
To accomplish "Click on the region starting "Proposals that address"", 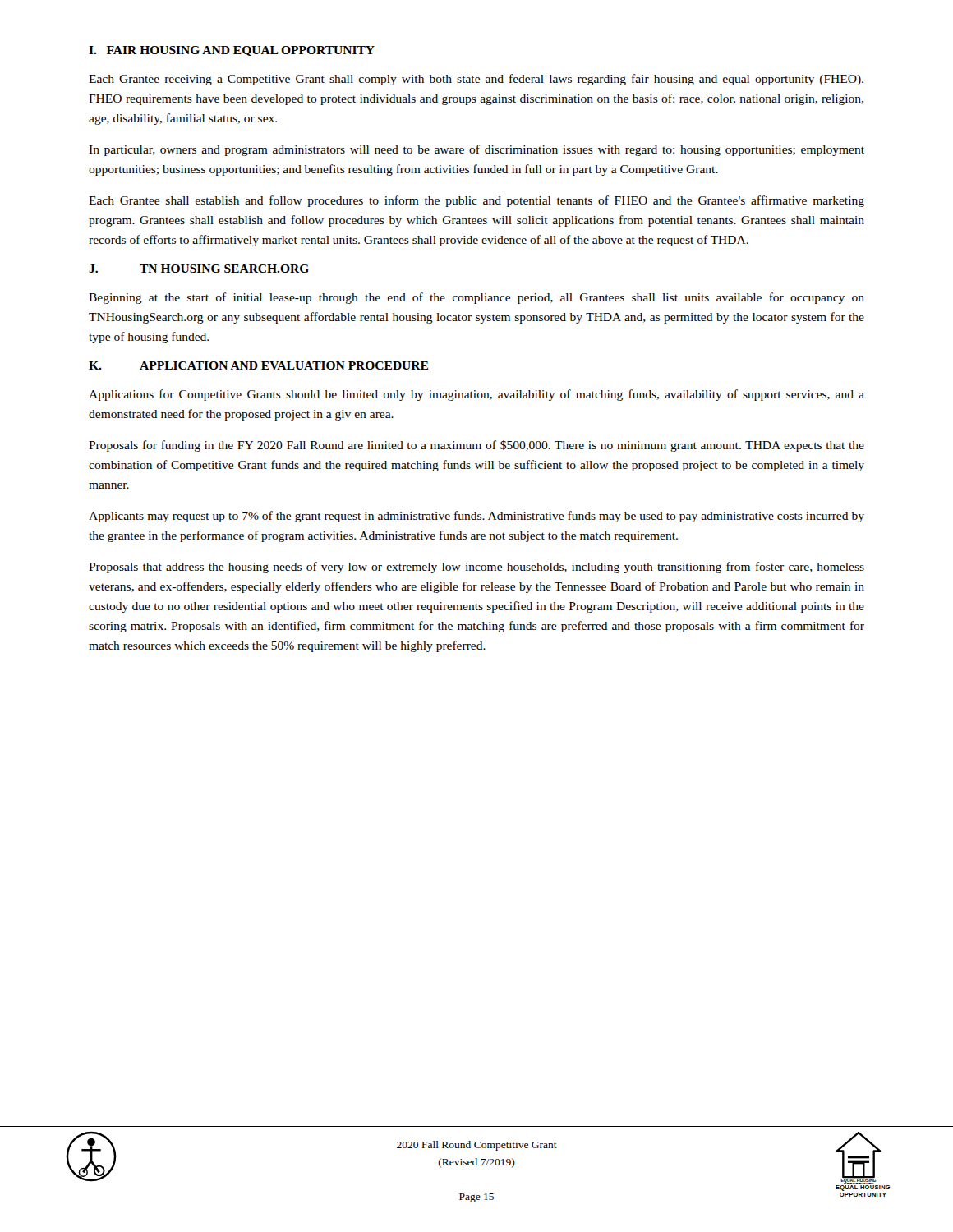I will point(476,606).
